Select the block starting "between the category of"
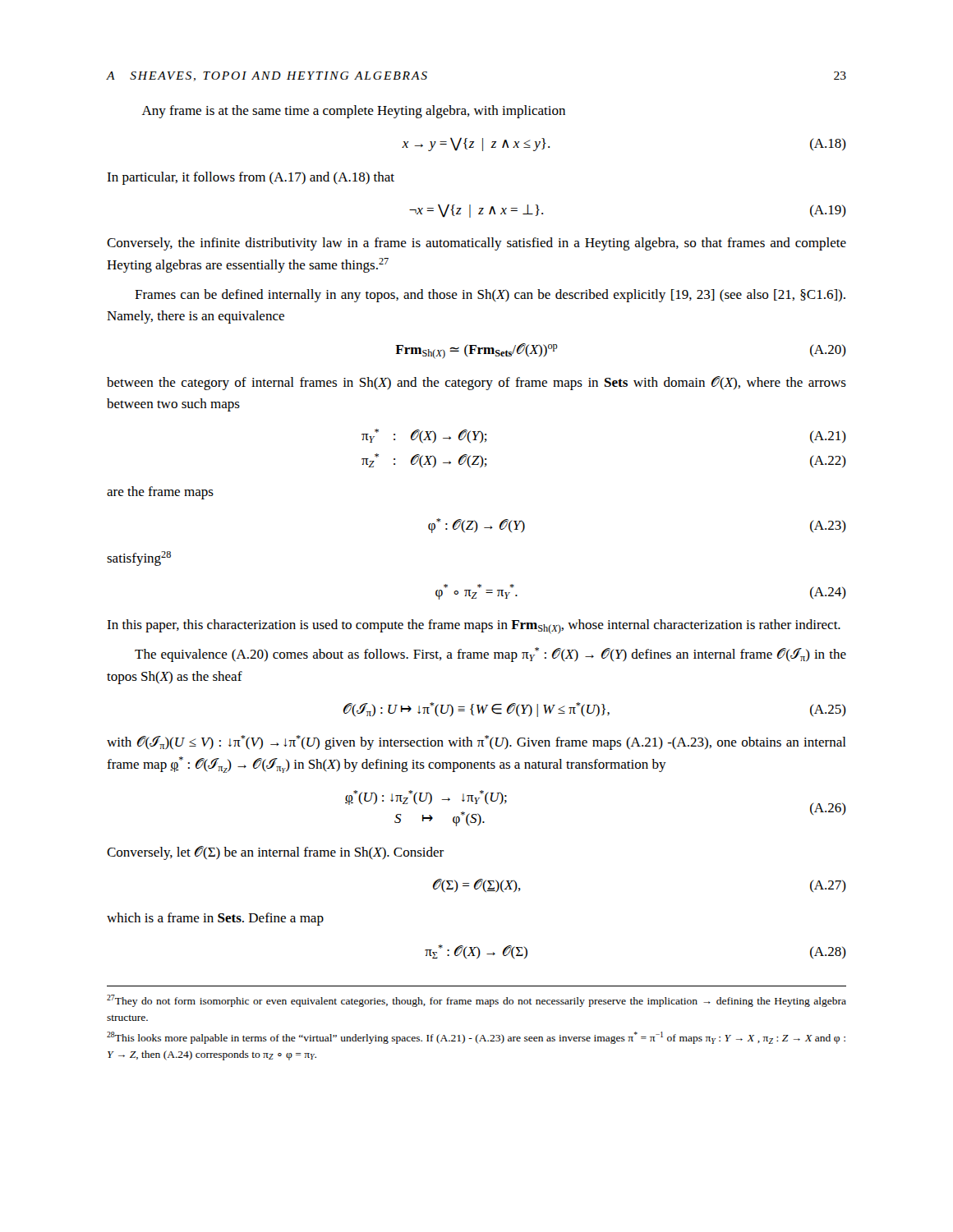953x1232 pixels. (x=476, y=394)
